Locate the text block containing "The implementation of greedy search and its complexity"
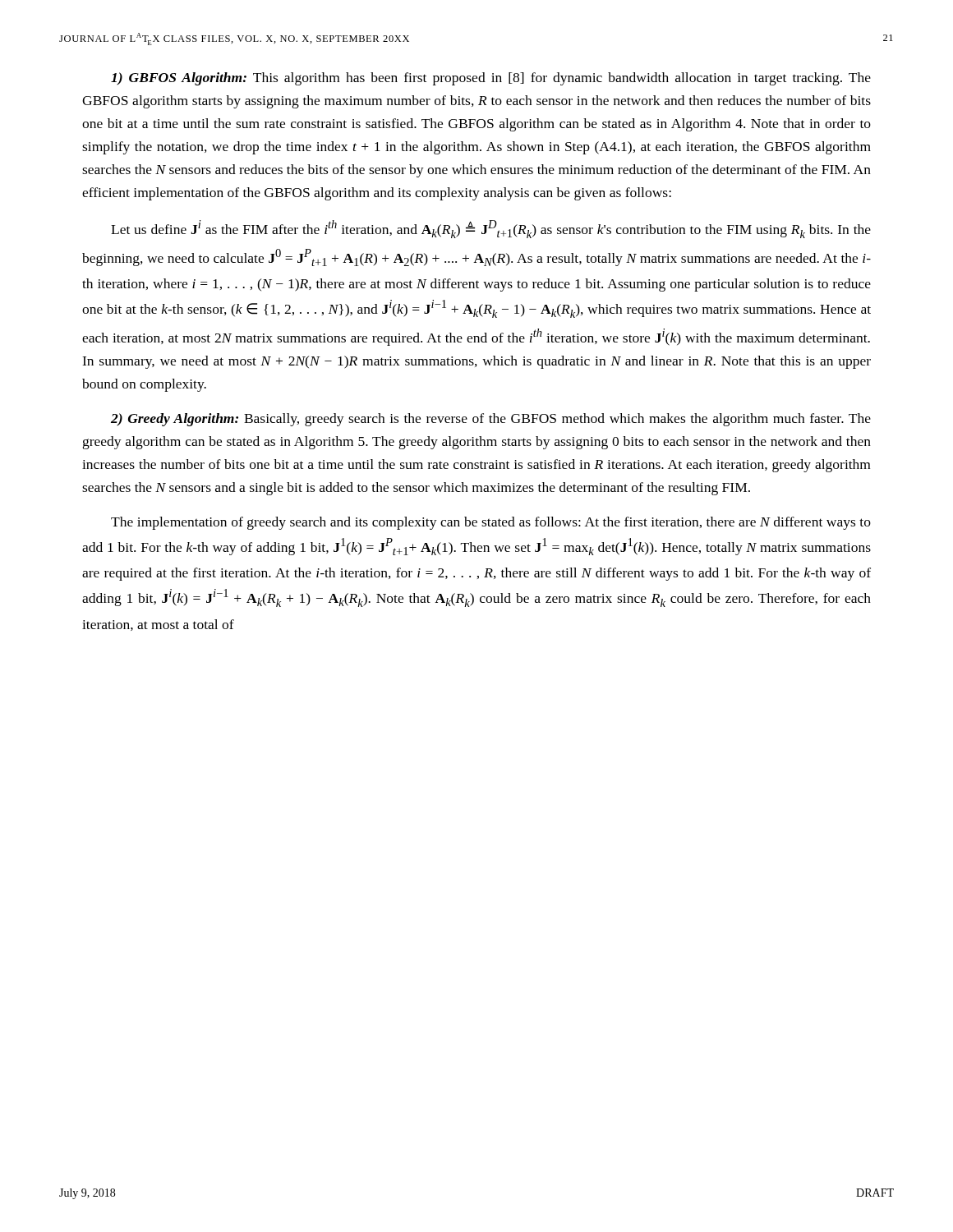 476,573
